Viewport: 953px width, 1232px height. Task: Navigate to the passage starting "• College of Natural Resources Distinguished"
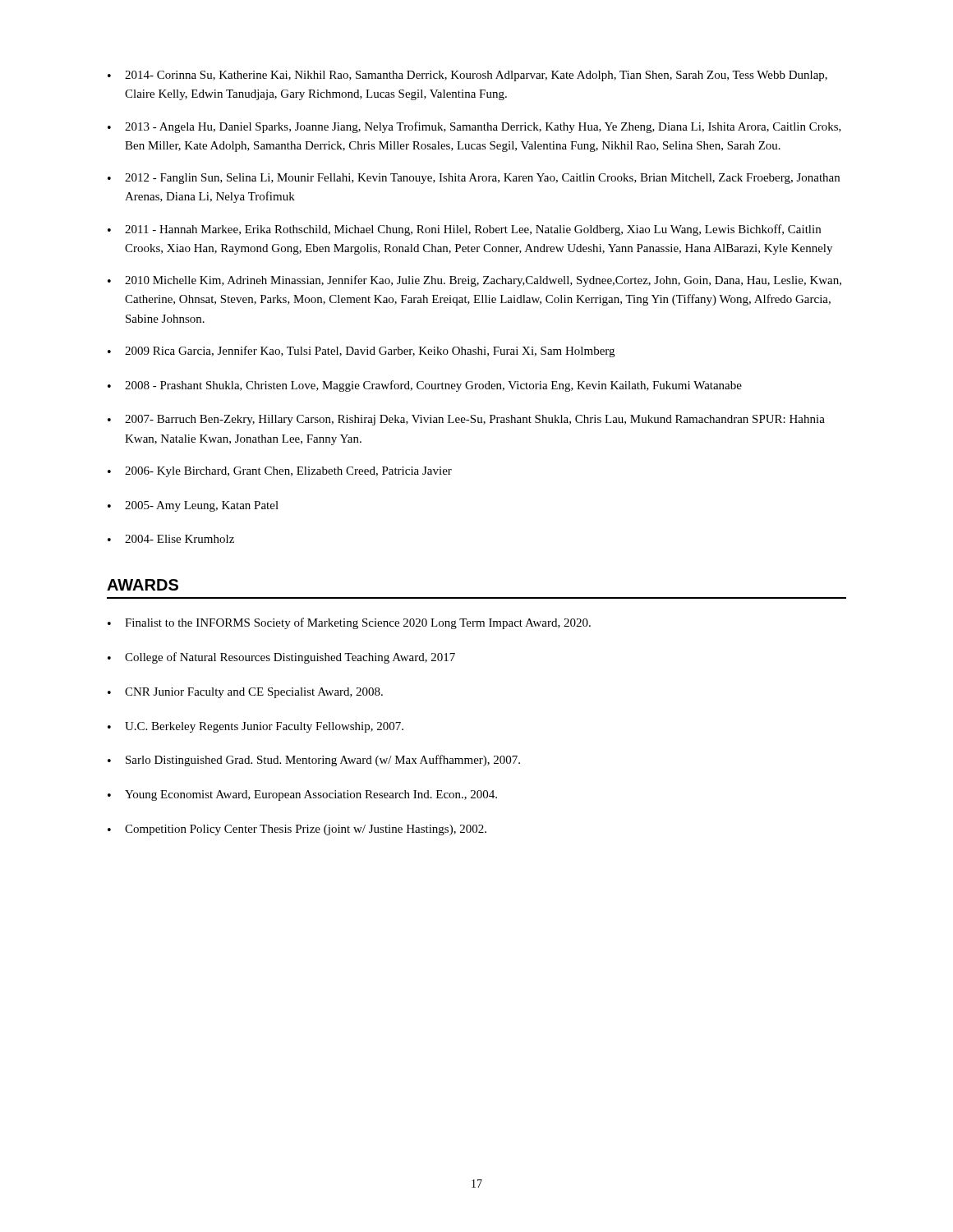click(281, 658)
